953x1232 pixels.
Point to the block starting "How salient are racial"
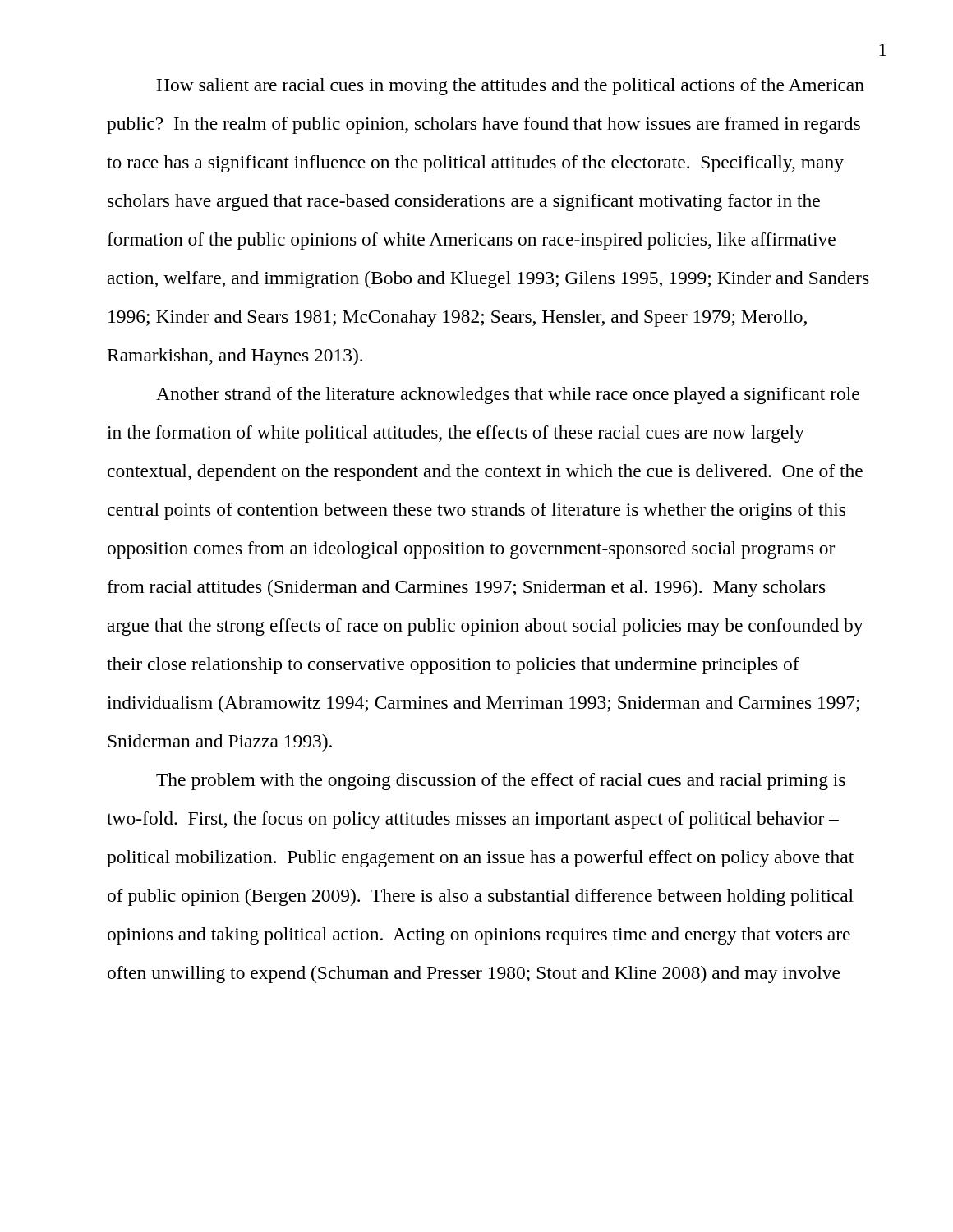click(x=510, y=87)
